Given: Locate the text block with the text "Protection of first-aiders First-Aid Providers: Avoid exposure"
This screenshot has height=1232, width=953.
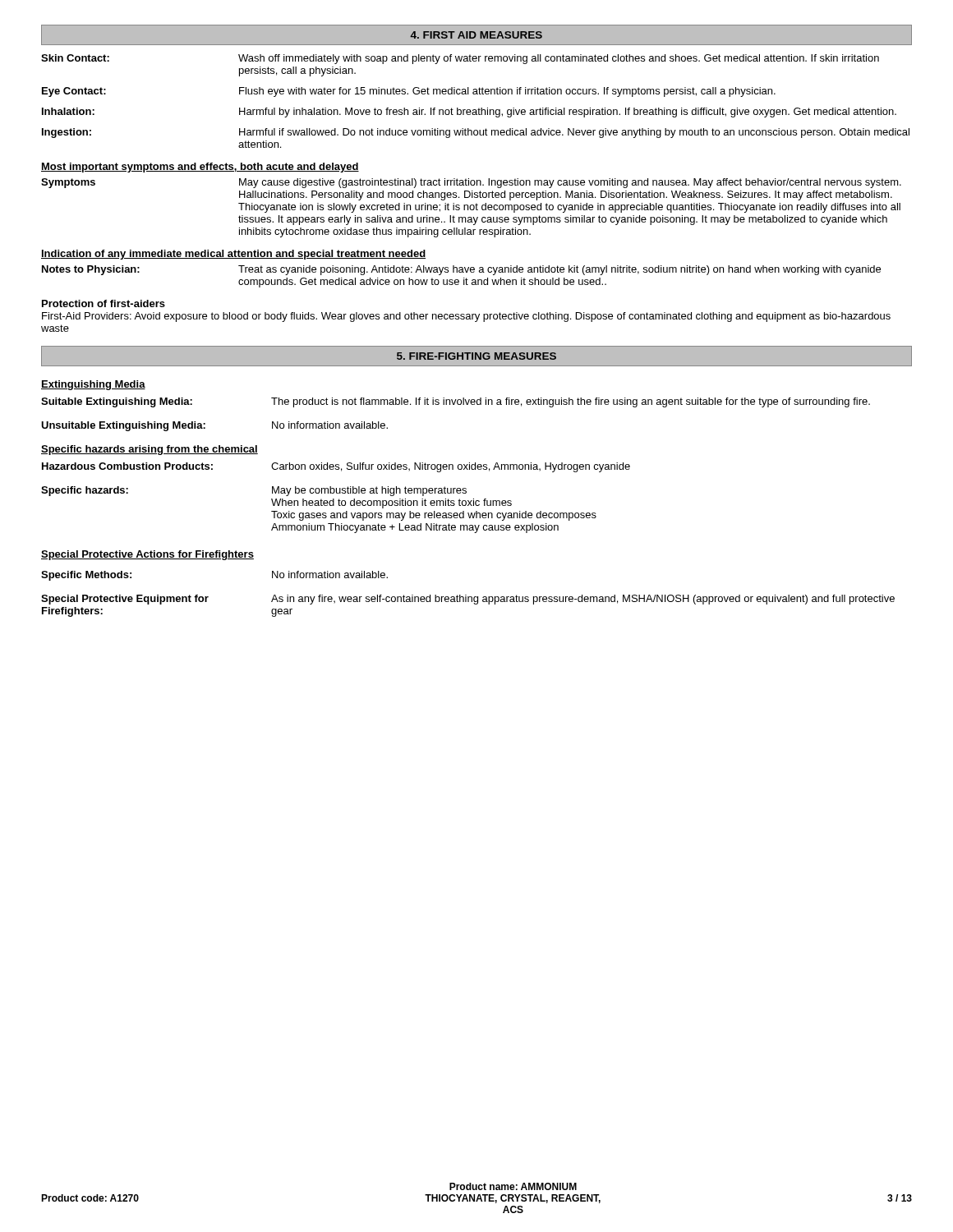Looking at the screenshot, I should pos(476,316).
